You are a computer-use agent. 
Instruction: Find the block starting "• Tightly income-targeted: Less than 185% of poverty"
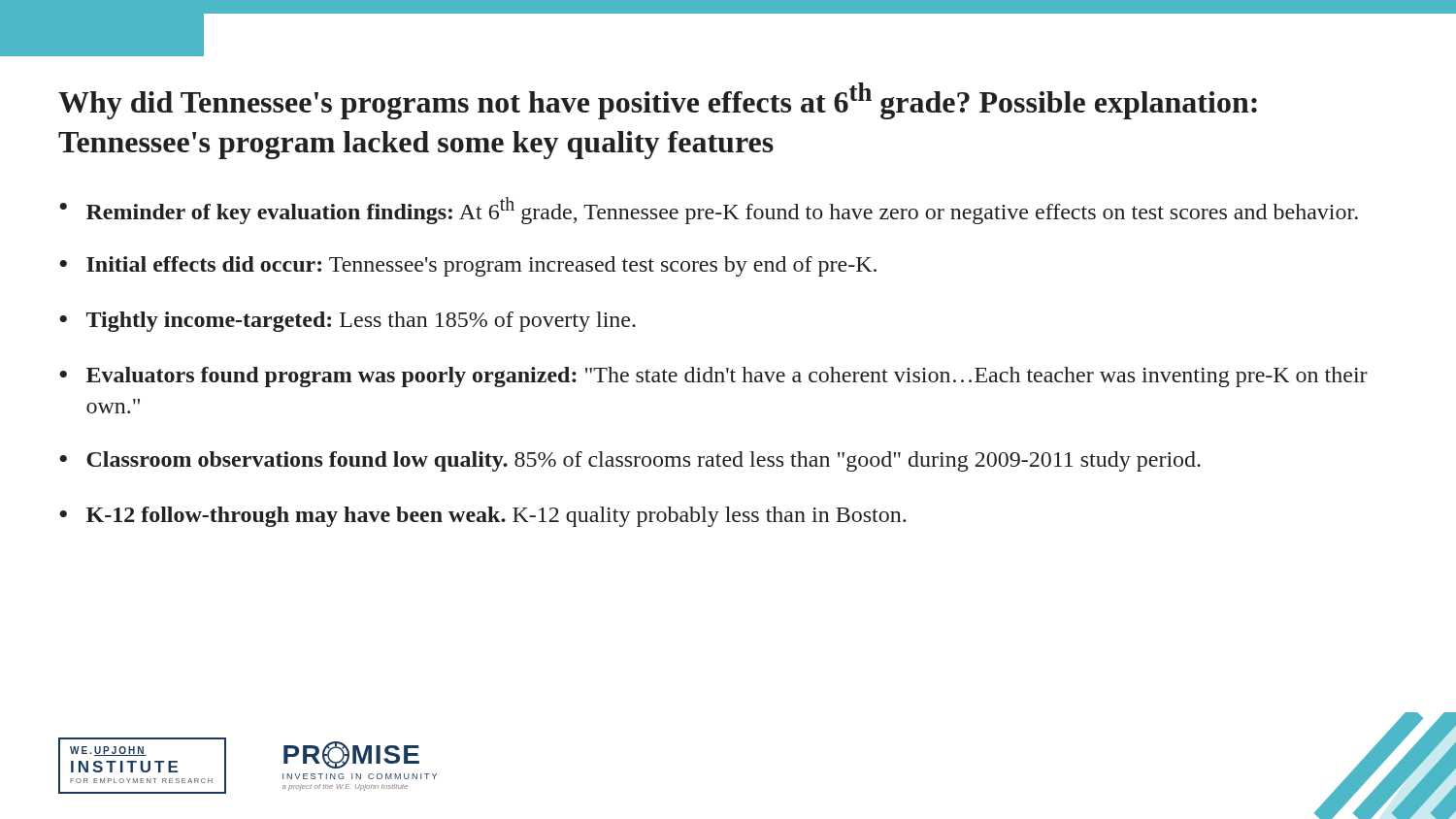[347, 322]
